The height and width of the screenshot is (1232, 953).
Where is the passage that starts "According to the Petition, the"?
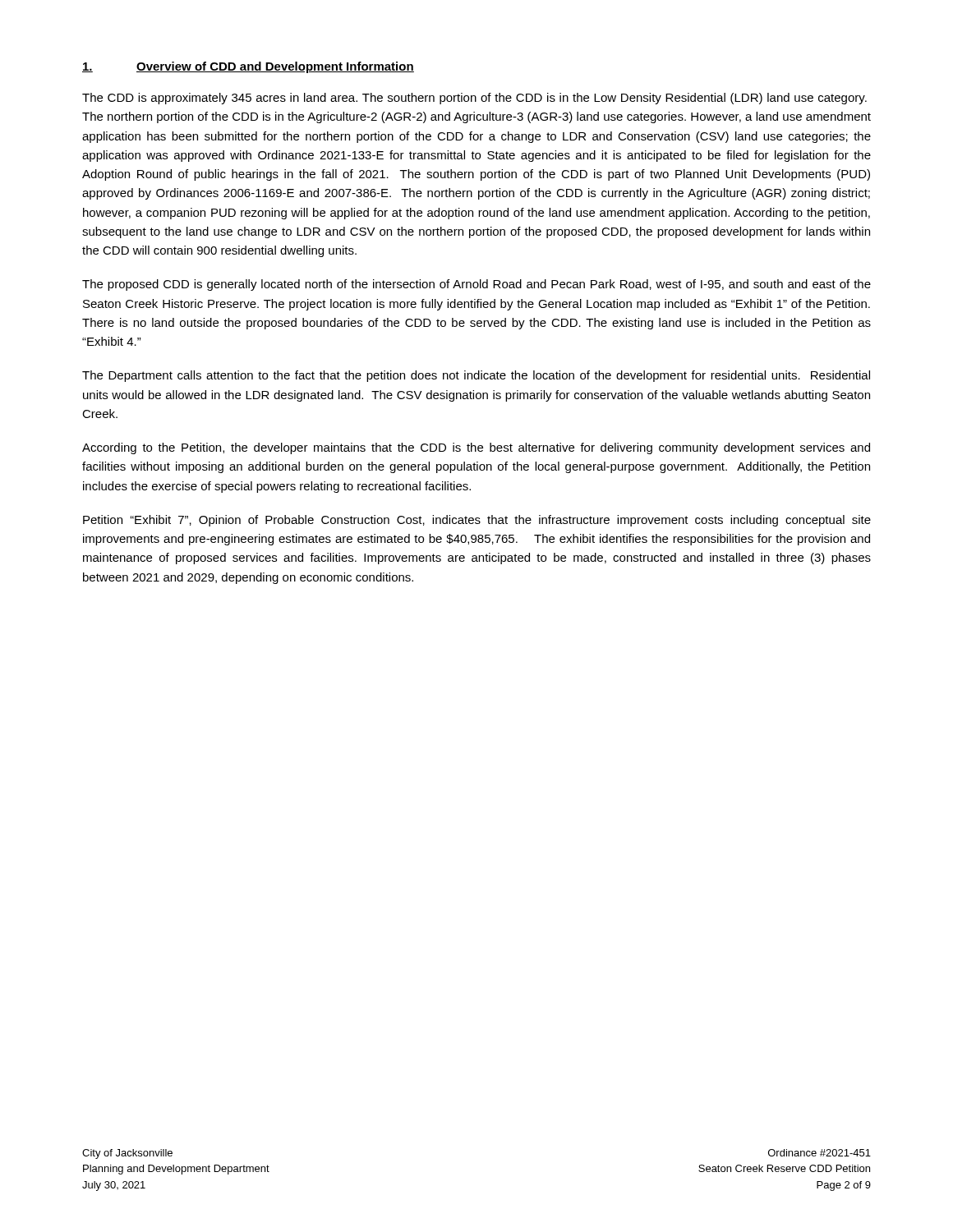pyautogui.click(x=476, y=466)
